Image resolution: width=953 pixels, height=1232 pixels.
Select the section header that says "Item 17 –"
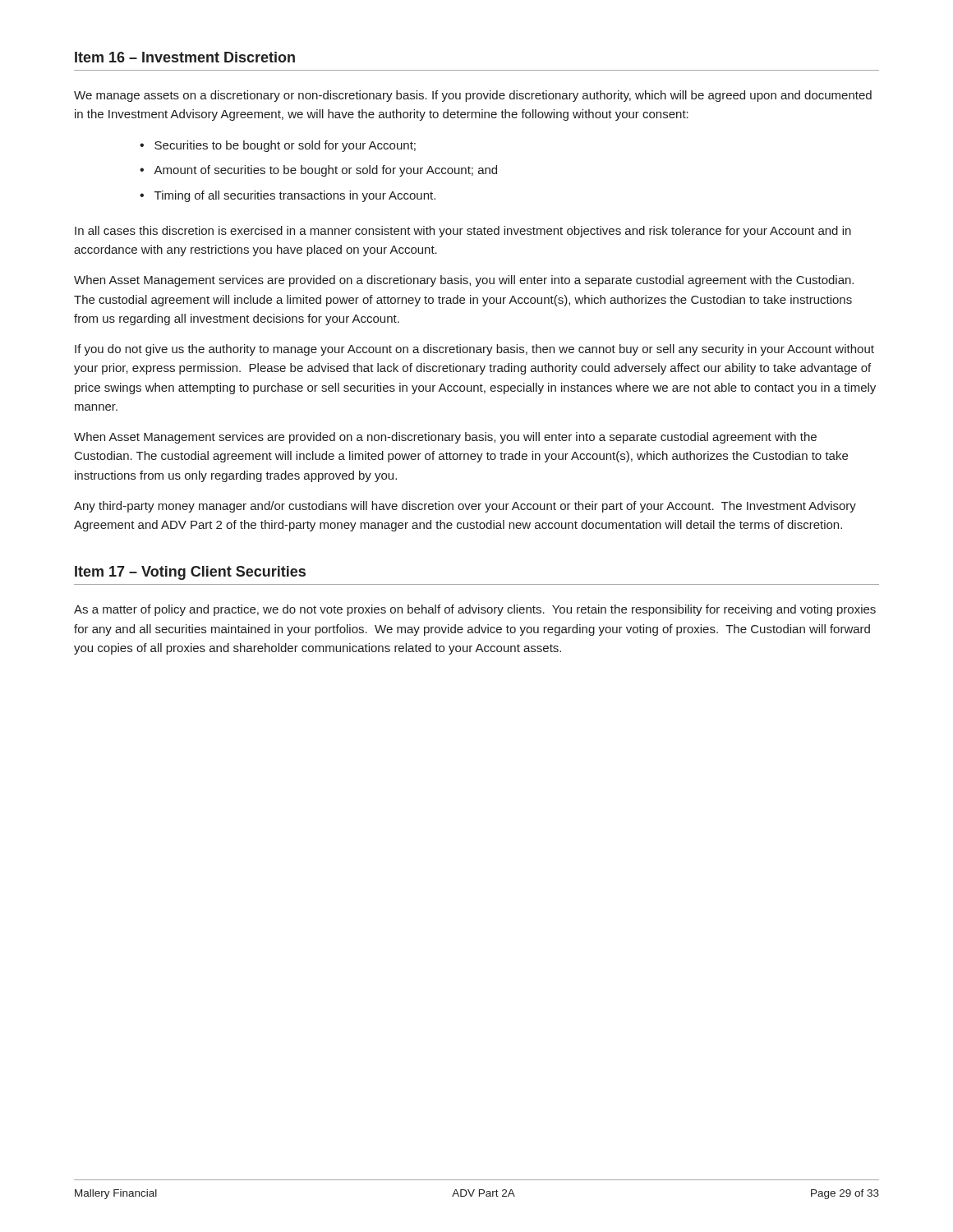(x=190, y=572)
